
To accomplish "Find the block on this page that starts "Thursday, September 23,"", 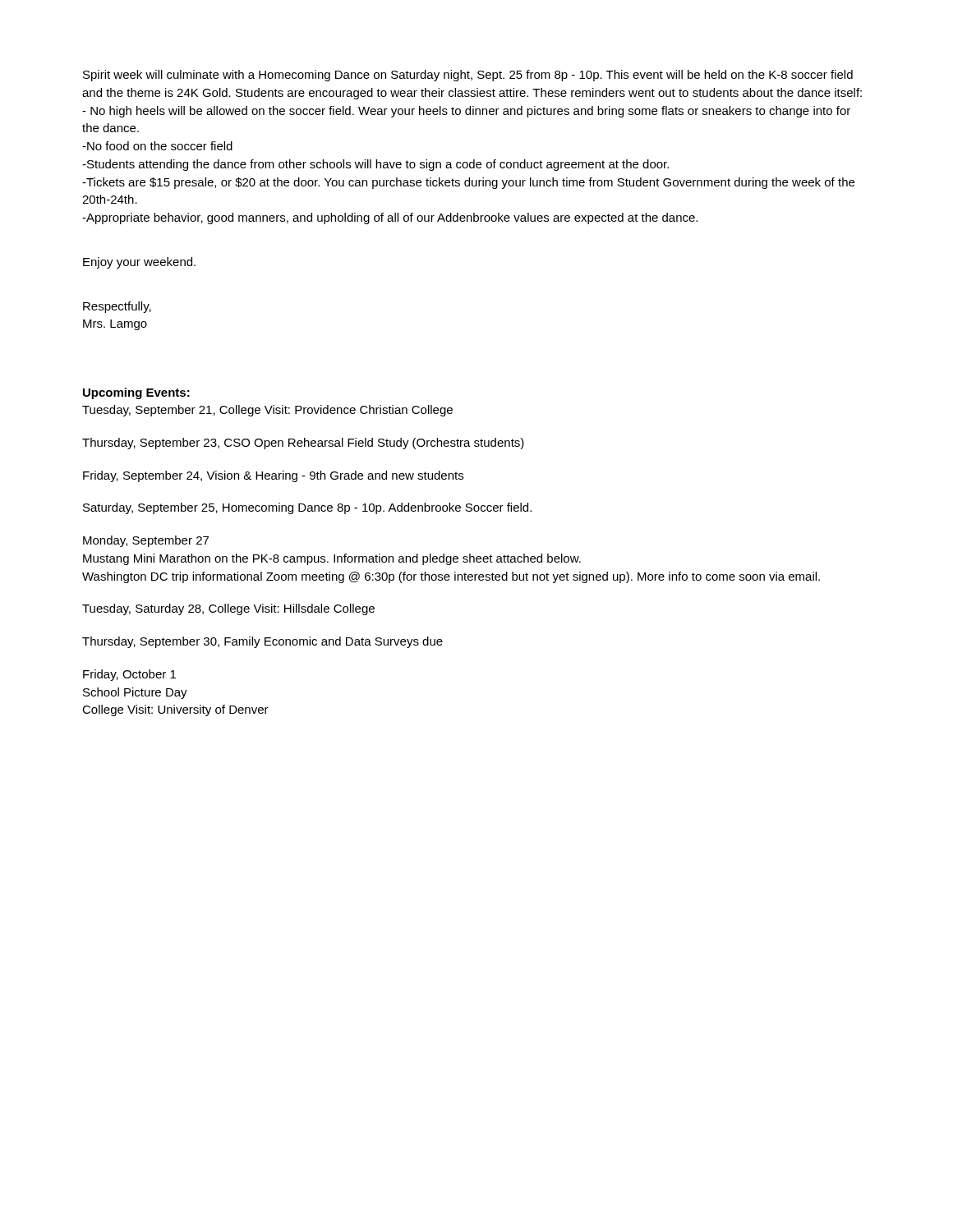I will click(x=303, y=442).
